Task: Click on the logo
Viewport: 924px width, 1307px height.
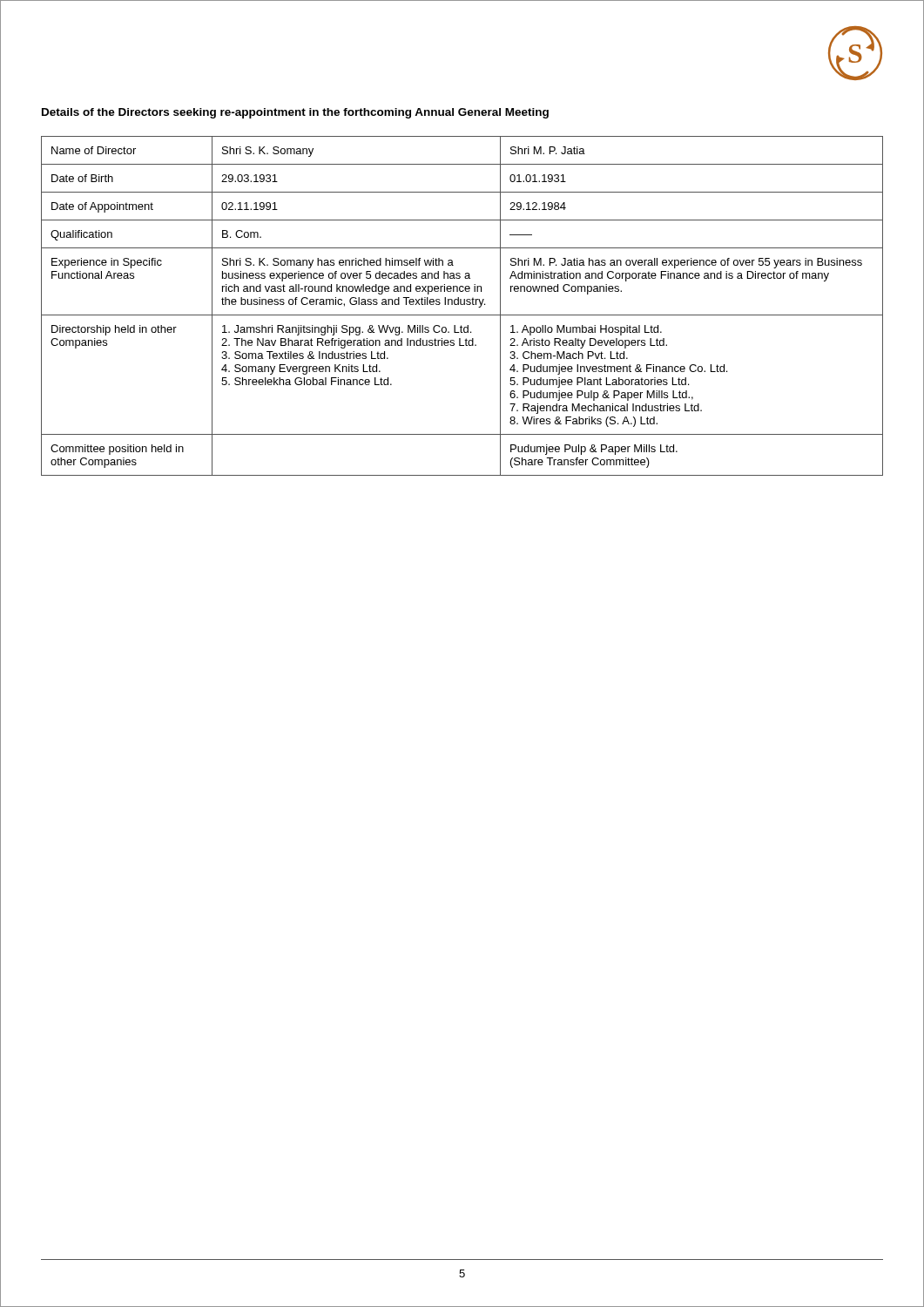Action: [855, 54]
